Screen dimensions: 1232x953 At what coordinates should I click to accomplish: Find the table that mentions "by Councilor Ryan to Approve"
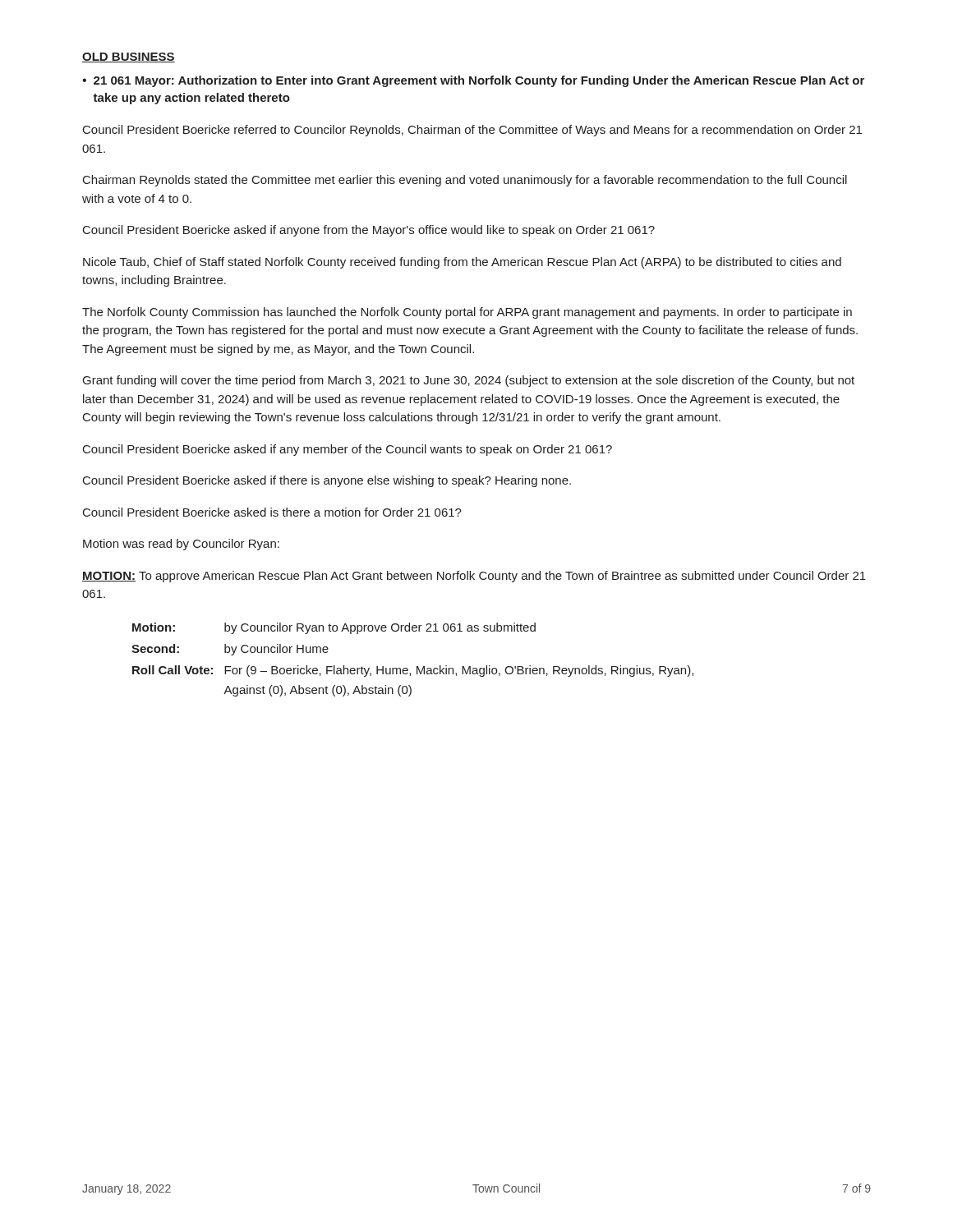click(476, 658)
